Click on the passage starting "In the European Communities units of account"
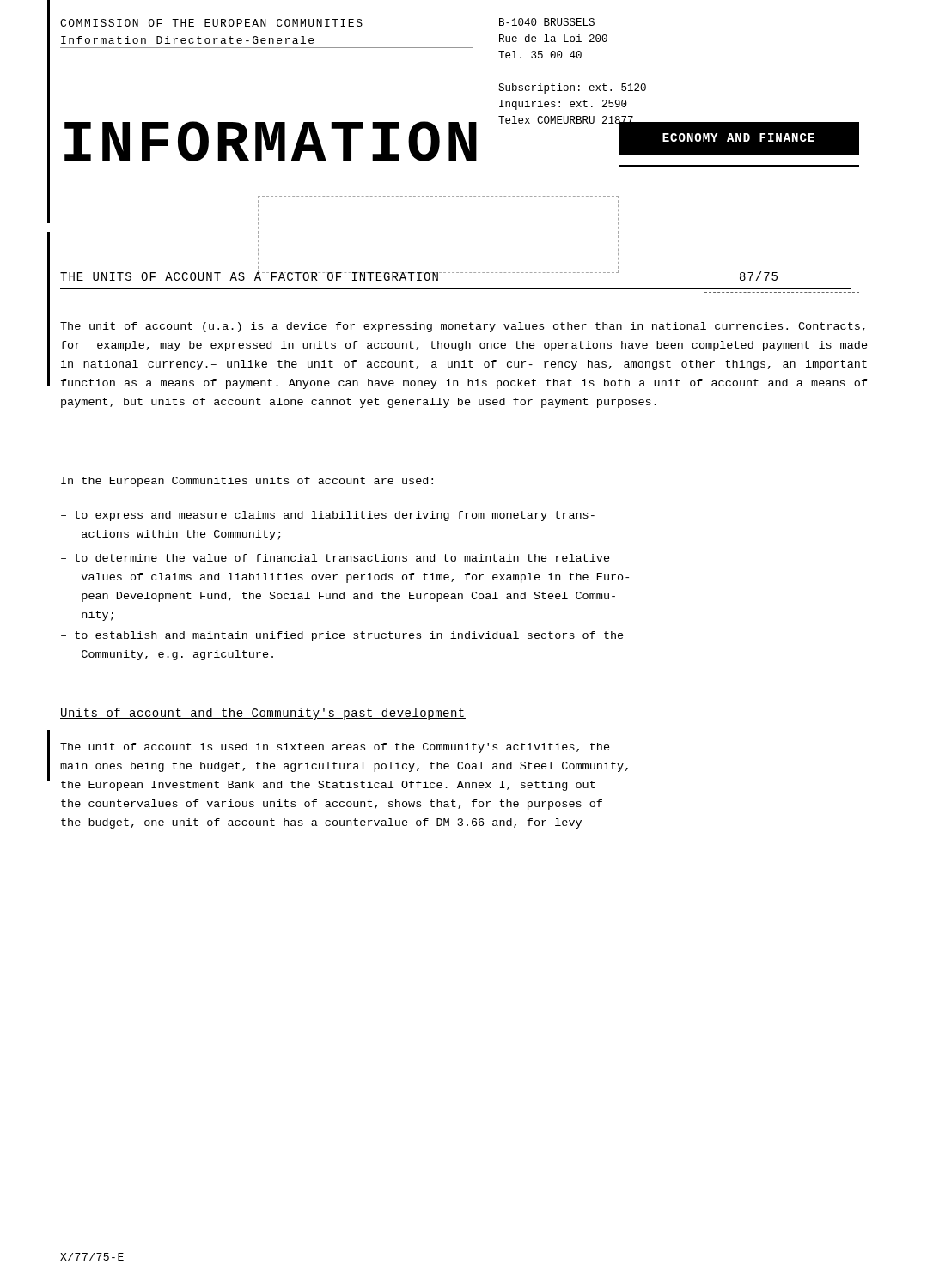This screenshot has width=927, height=1288. tap(248, 481)
